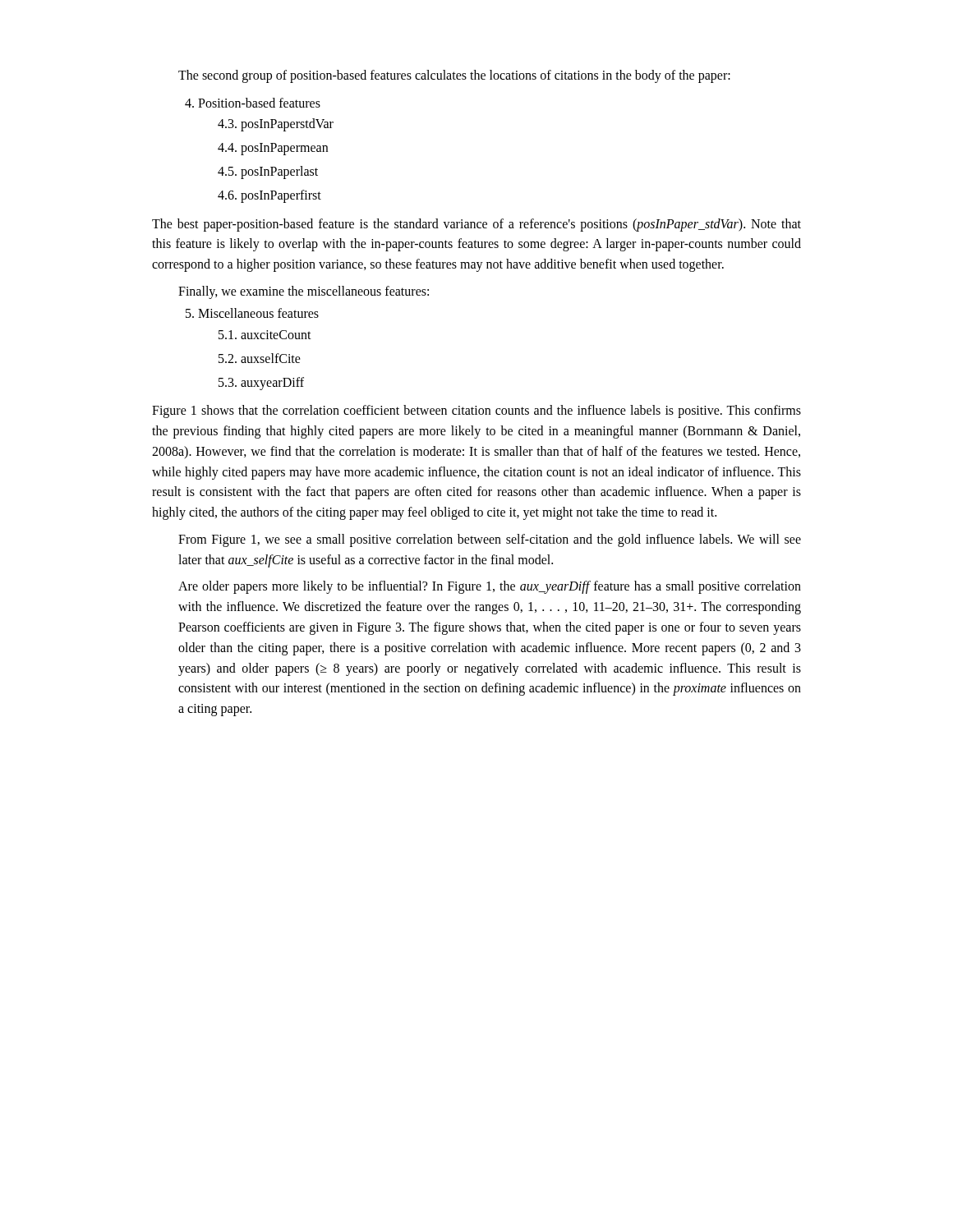This screenshot has width=953, height=1232.
Task: Click on the list item that reads "4.4. posInPaper​mean"
Action: pyautogui.click(x=273, y=148)
